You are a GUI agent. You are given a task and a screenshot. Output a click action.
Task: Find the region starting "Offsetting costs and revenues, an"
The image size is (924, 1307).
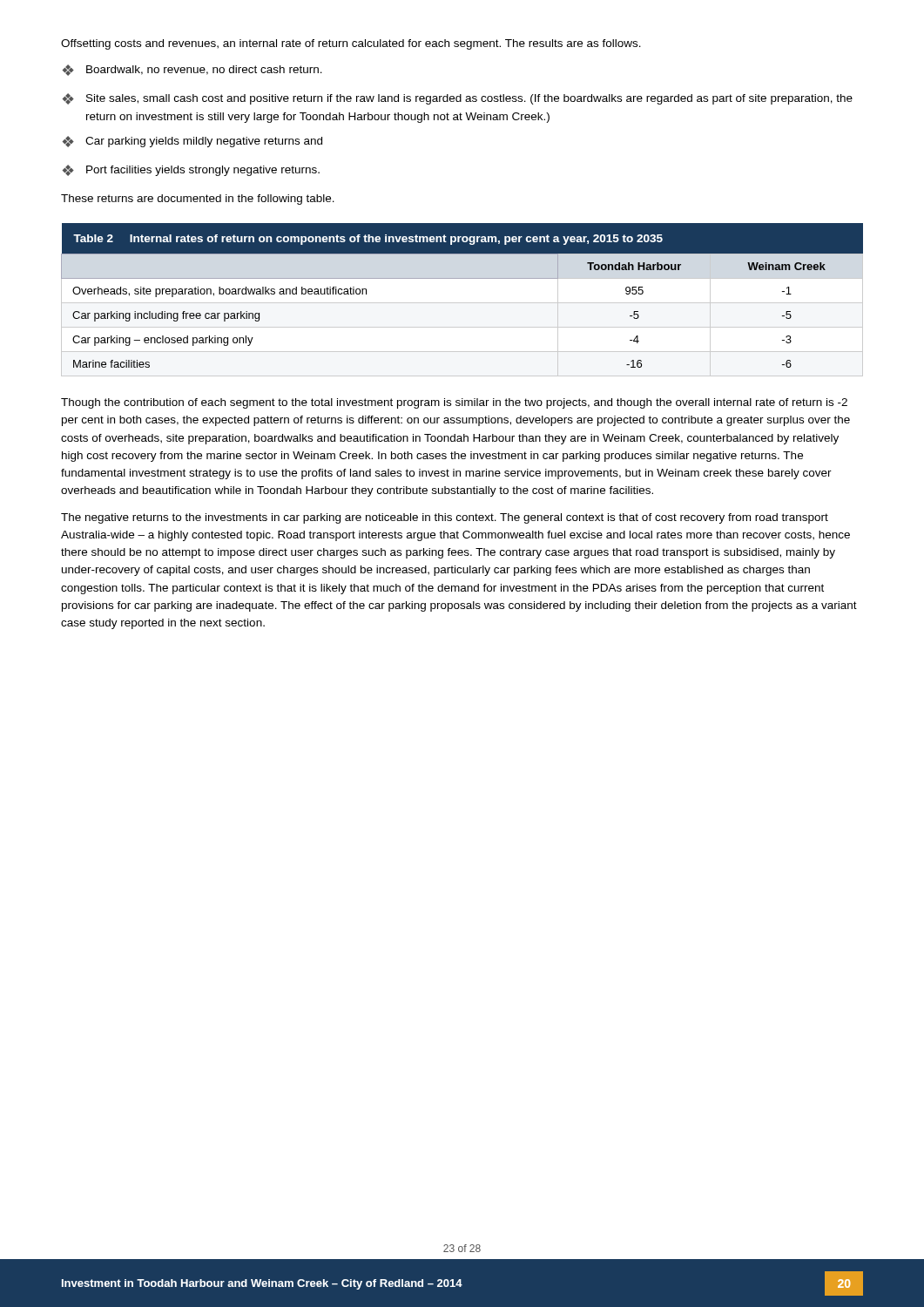click(351, 43)
